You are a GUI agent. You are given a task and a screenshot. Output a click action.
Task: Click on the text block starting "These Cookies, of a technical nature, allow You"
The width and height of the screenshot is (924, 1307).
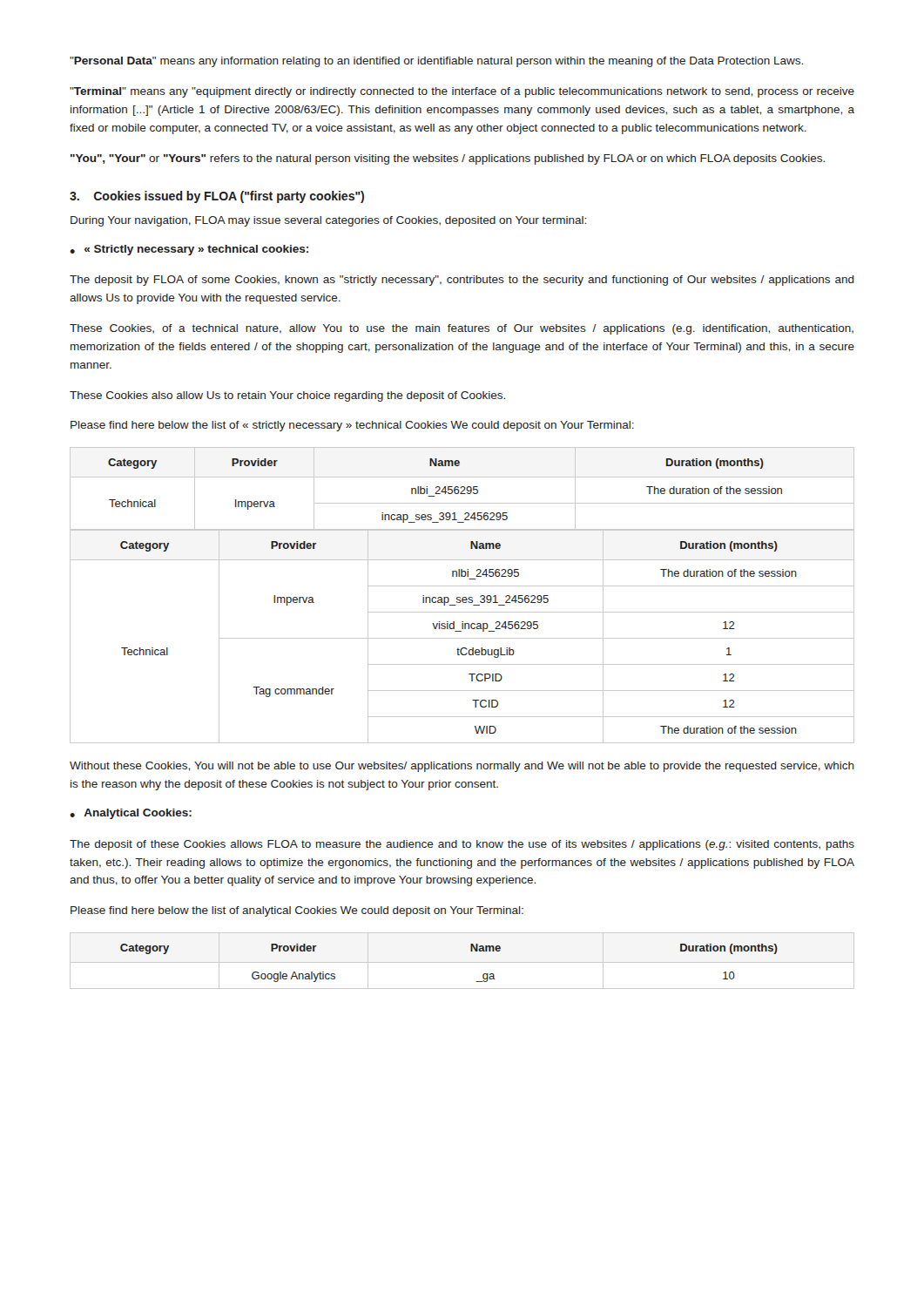pyautogui.click(x=462, y=346)
